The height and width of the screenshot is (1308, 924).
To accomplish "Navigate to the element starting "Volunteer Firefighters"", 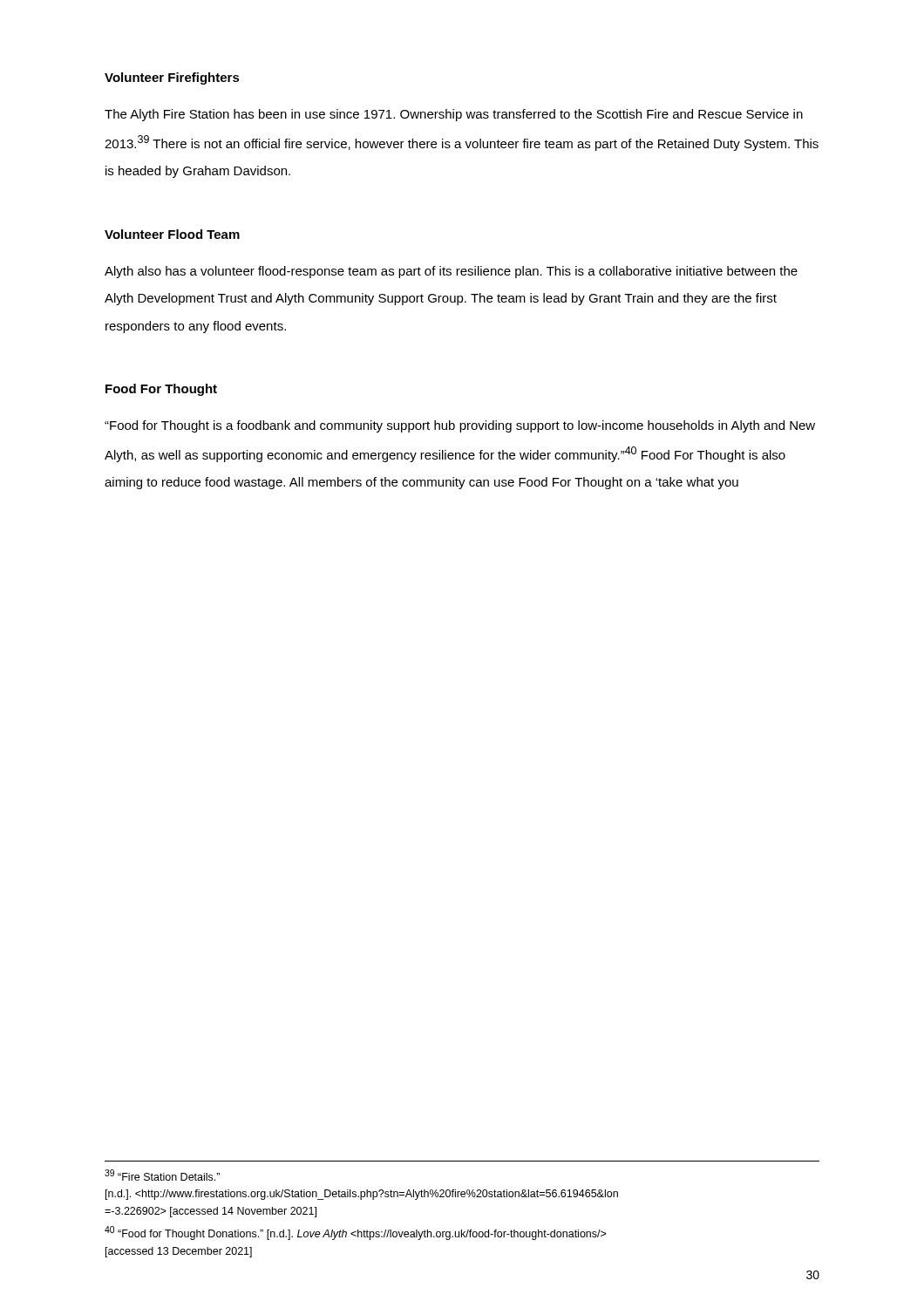I will pyautogui.click(x=172, y=77).
